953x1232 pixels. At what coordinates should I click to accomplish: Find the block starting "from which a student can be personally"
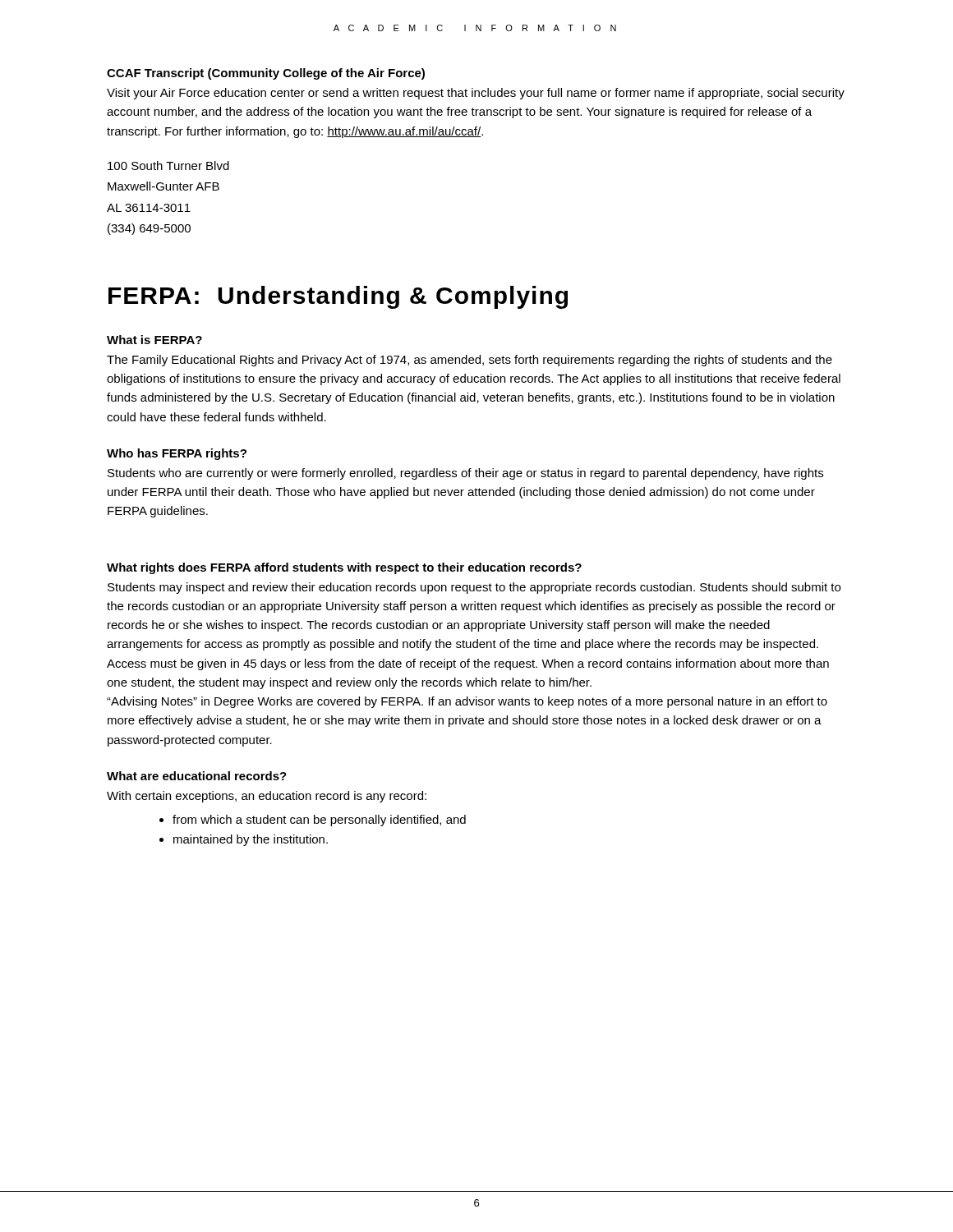tap(319, 819)
